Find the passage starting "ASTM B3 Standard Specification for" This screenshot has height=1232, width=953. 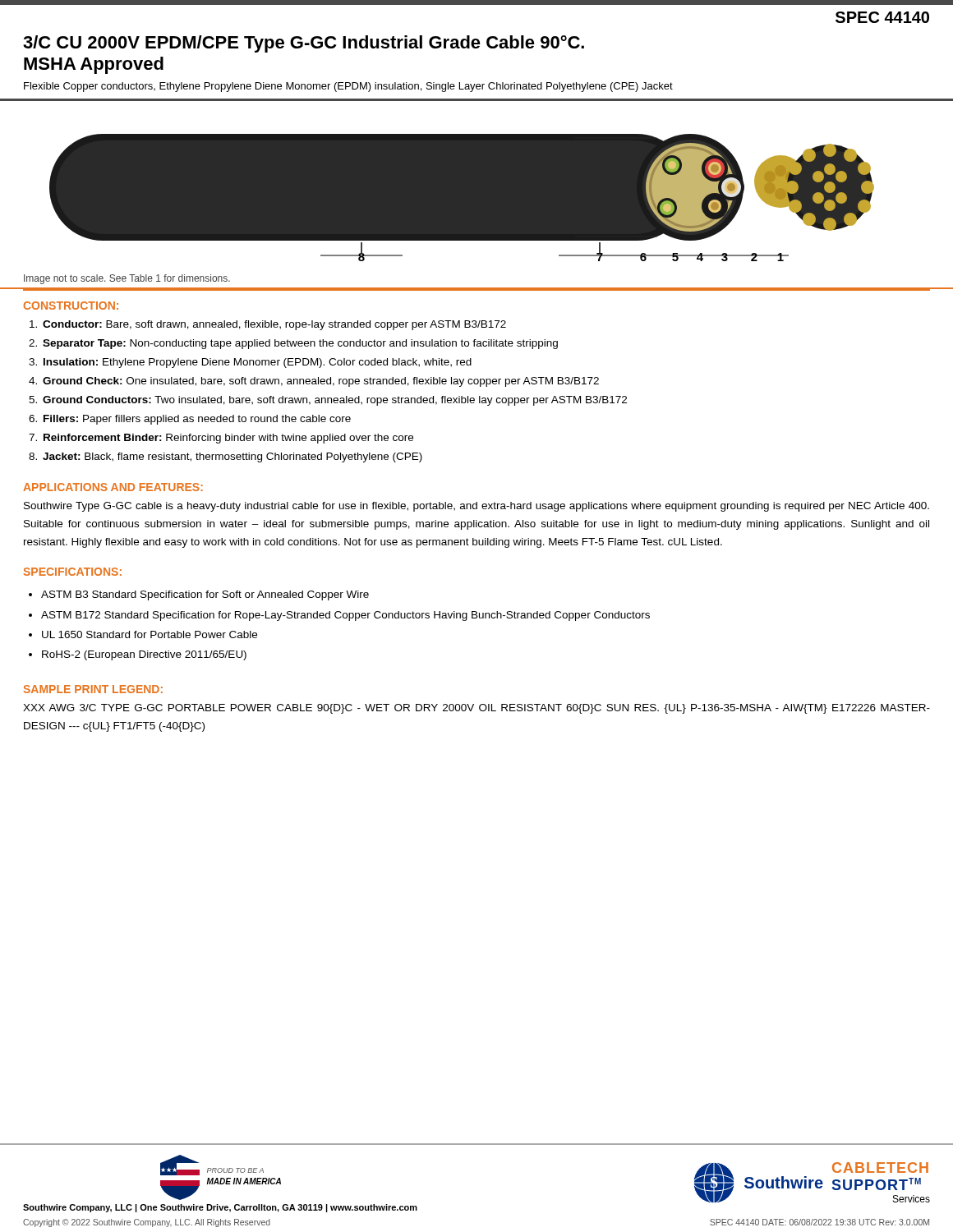pos(205,594)
